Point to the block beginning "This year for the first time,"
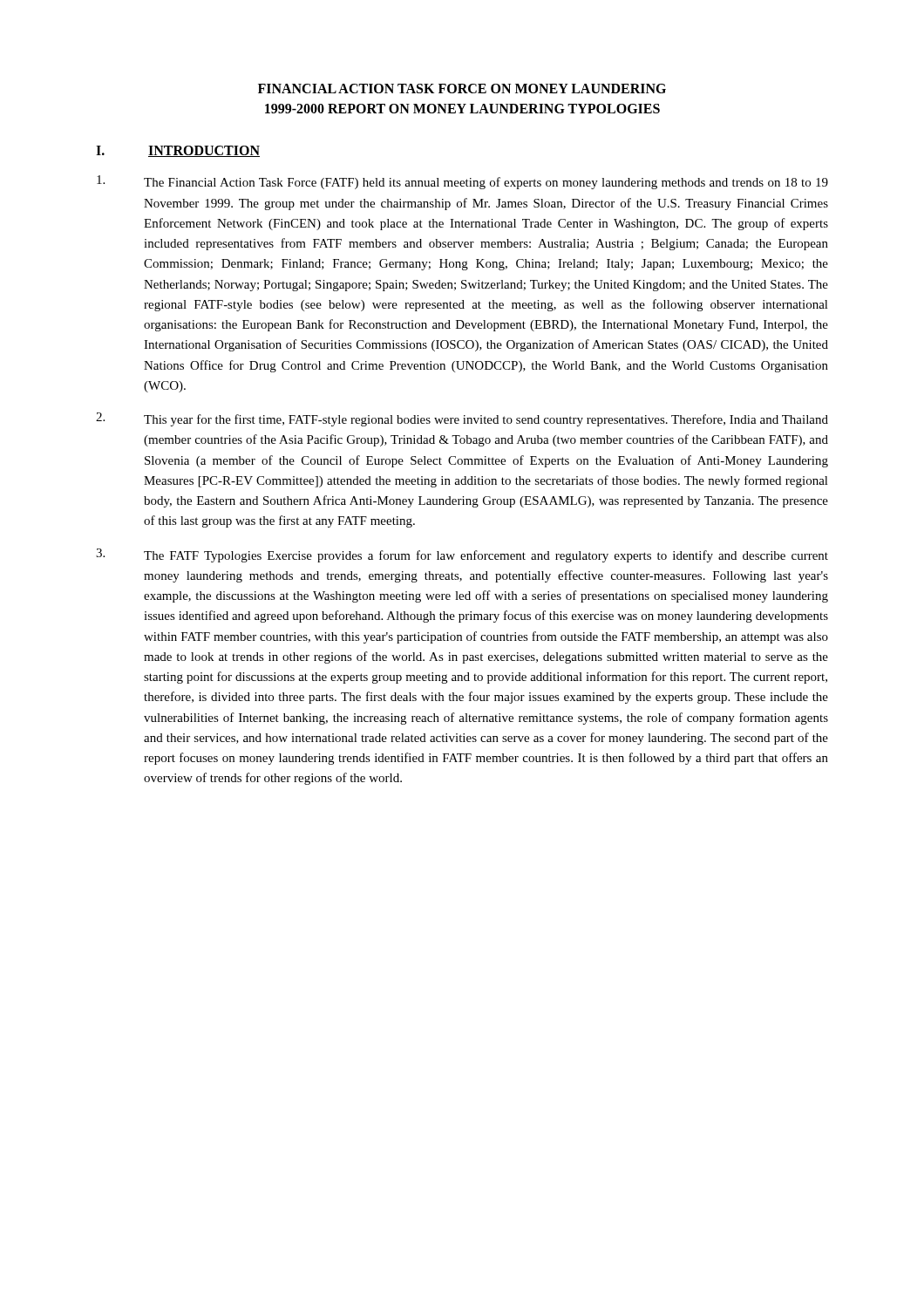 pos(462,471)
